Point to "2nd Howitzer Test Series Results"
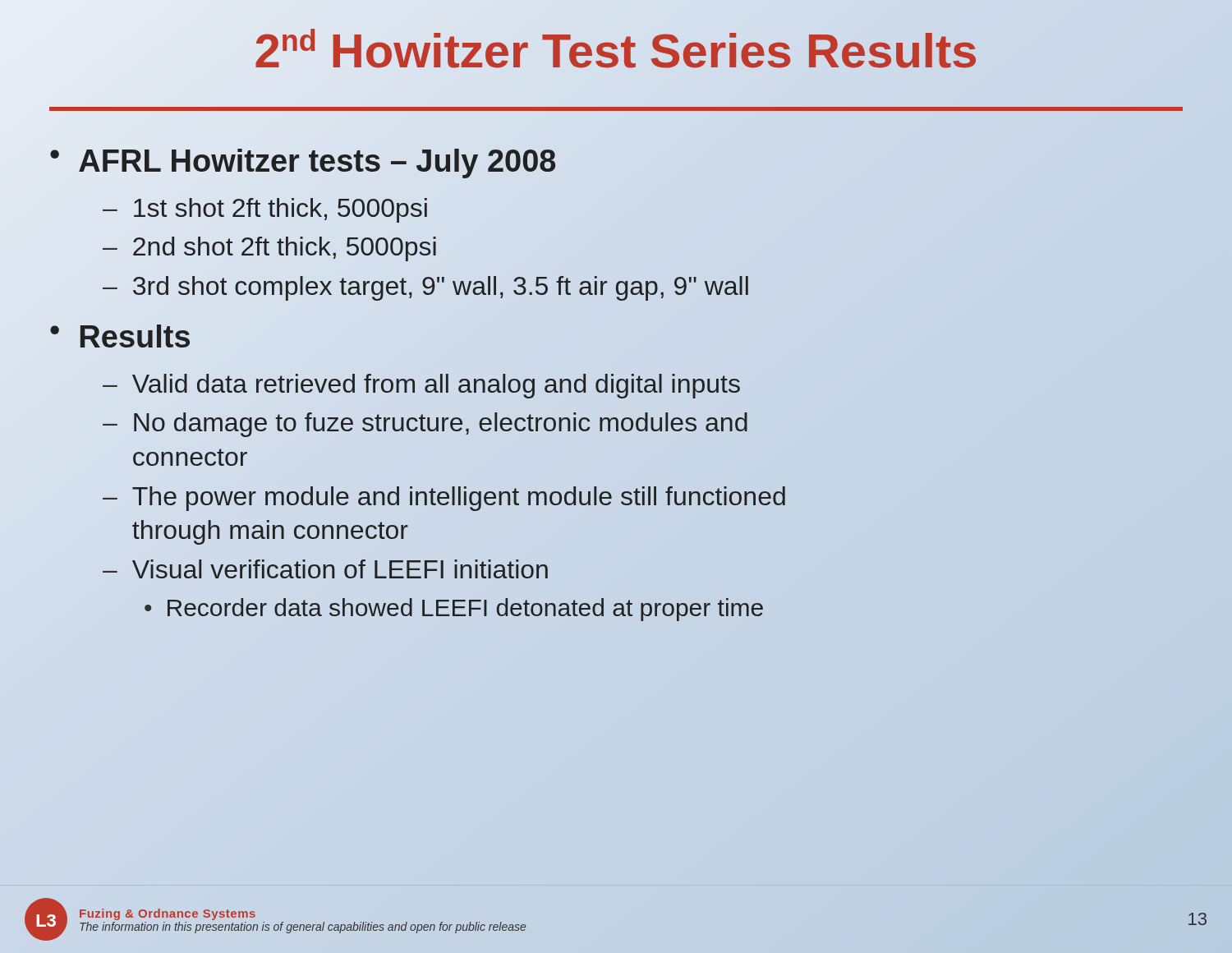Viewport: 1232px width, 953px height. pos(616,50)
